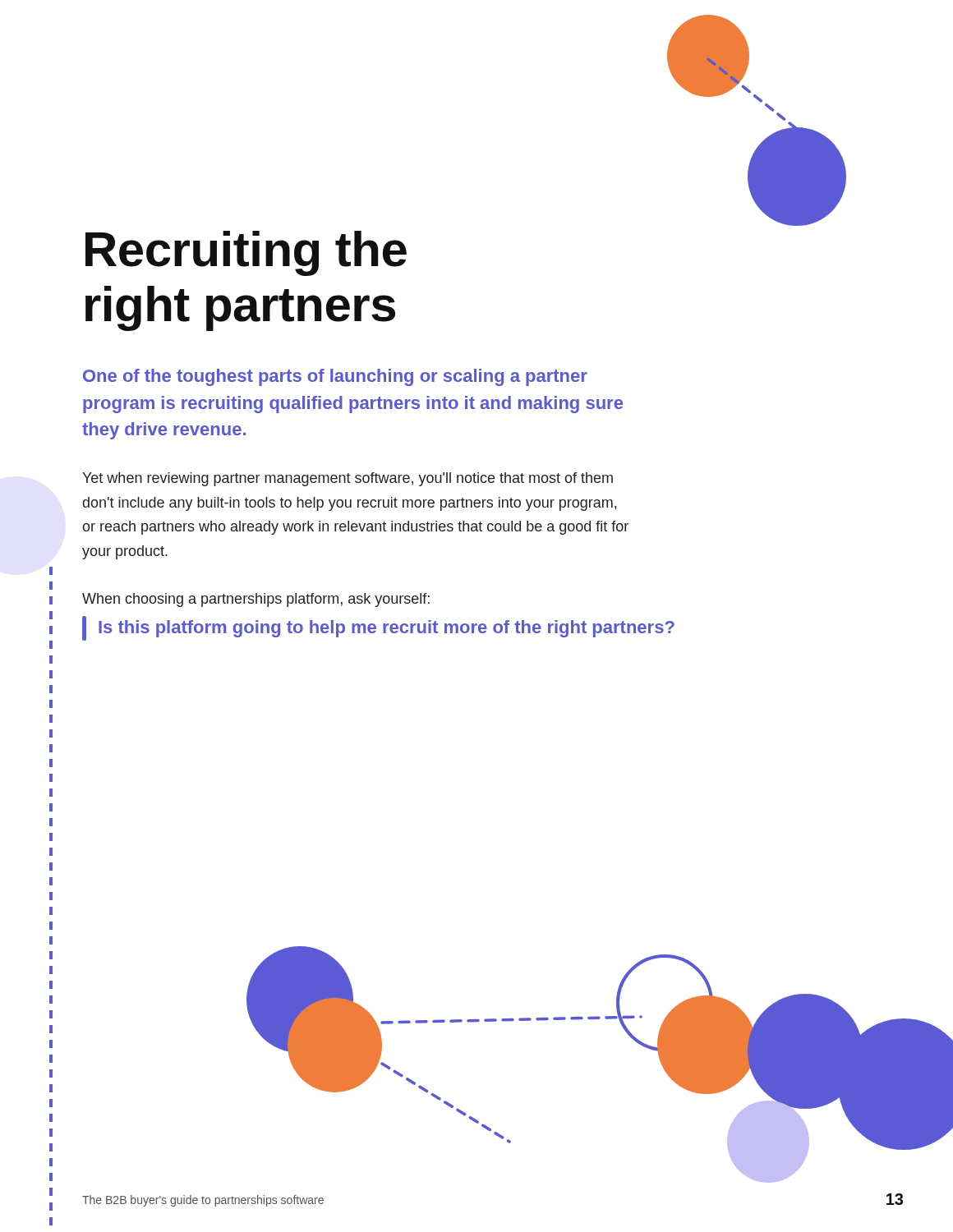Click on the illustration
This screenshot has width=953, height=1232.
point(476,616)
